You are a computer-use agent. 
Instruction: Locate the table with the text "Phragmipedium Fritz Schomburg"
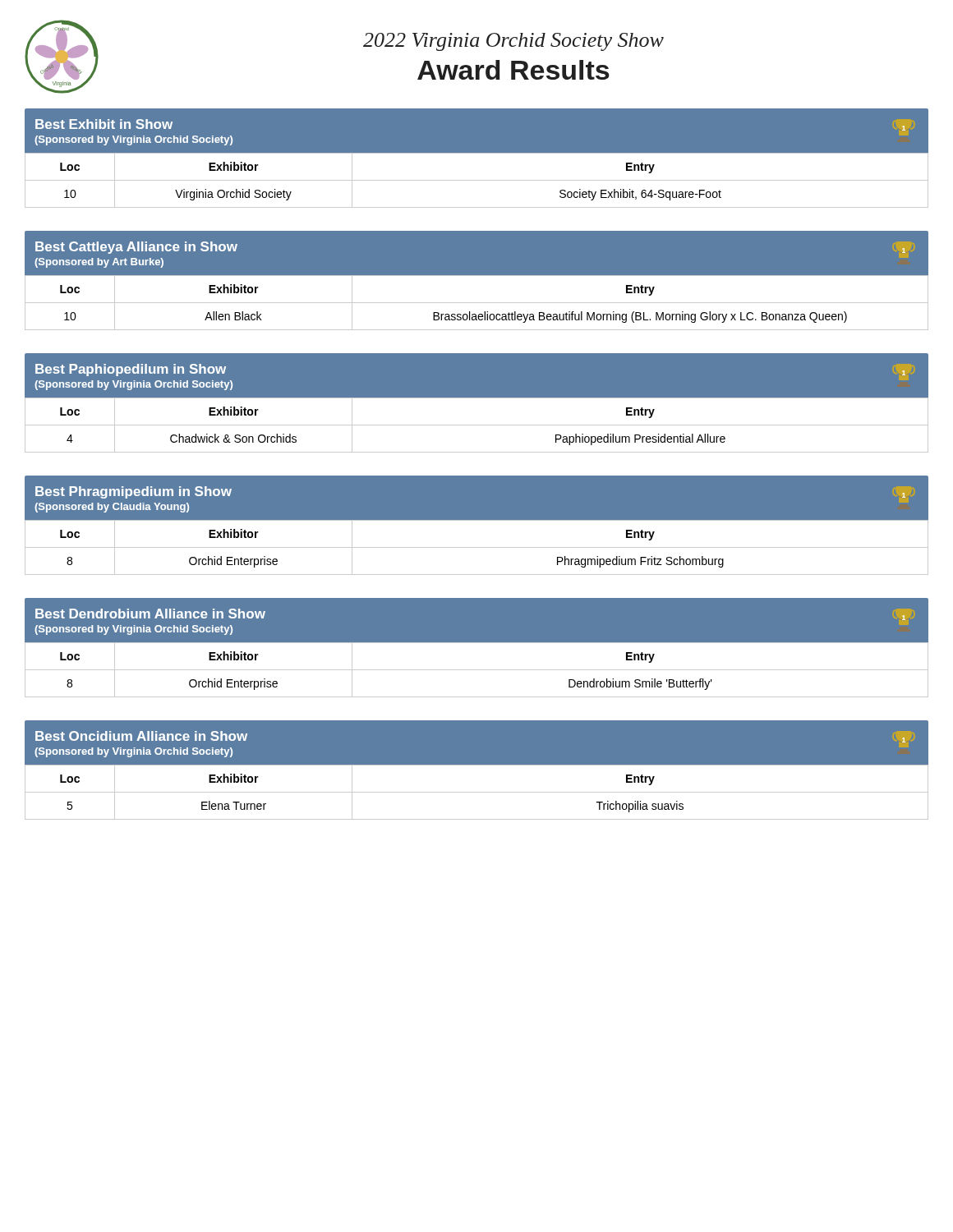[x=476, y=547]
